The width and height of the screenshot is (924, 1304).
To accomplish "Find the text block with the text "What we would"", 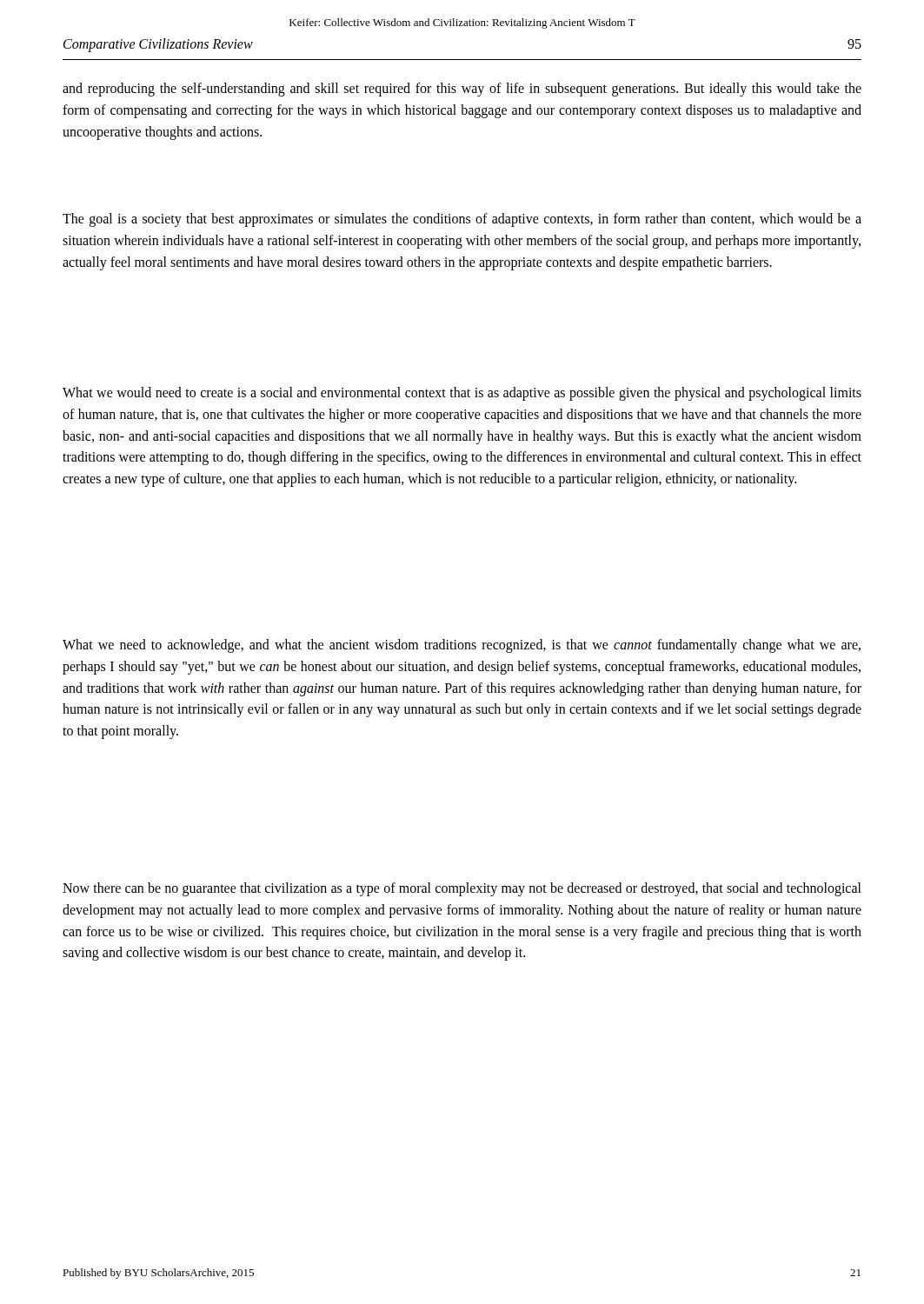I will (462, 436).
